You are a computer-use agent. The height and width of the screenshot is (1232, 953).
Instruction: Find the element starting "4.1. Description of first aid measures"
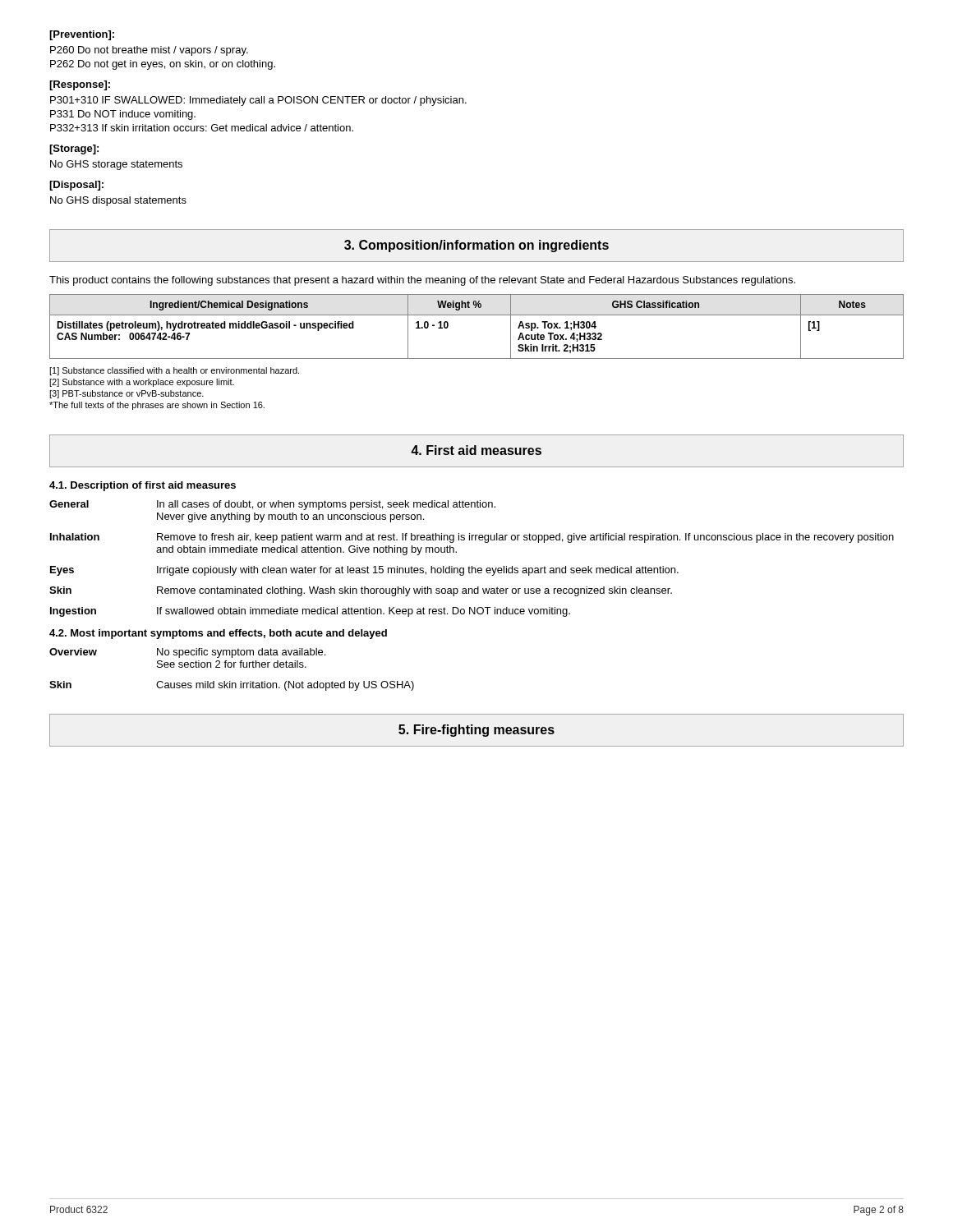[x=143, y=485]
